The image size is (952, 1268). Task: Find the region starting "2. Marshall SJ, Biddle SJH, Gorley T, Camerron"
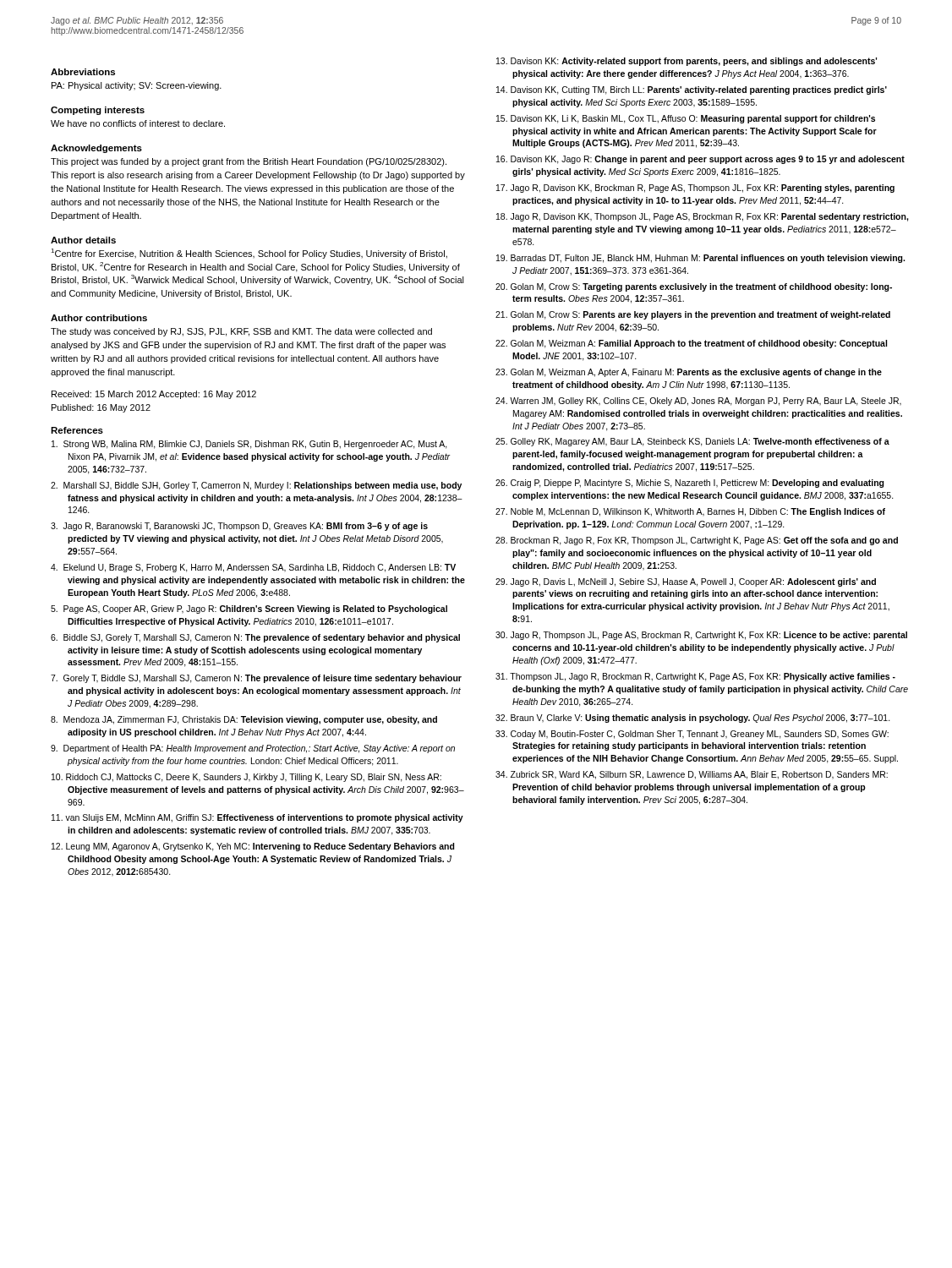pyautogui.click(x=256, y=497)
